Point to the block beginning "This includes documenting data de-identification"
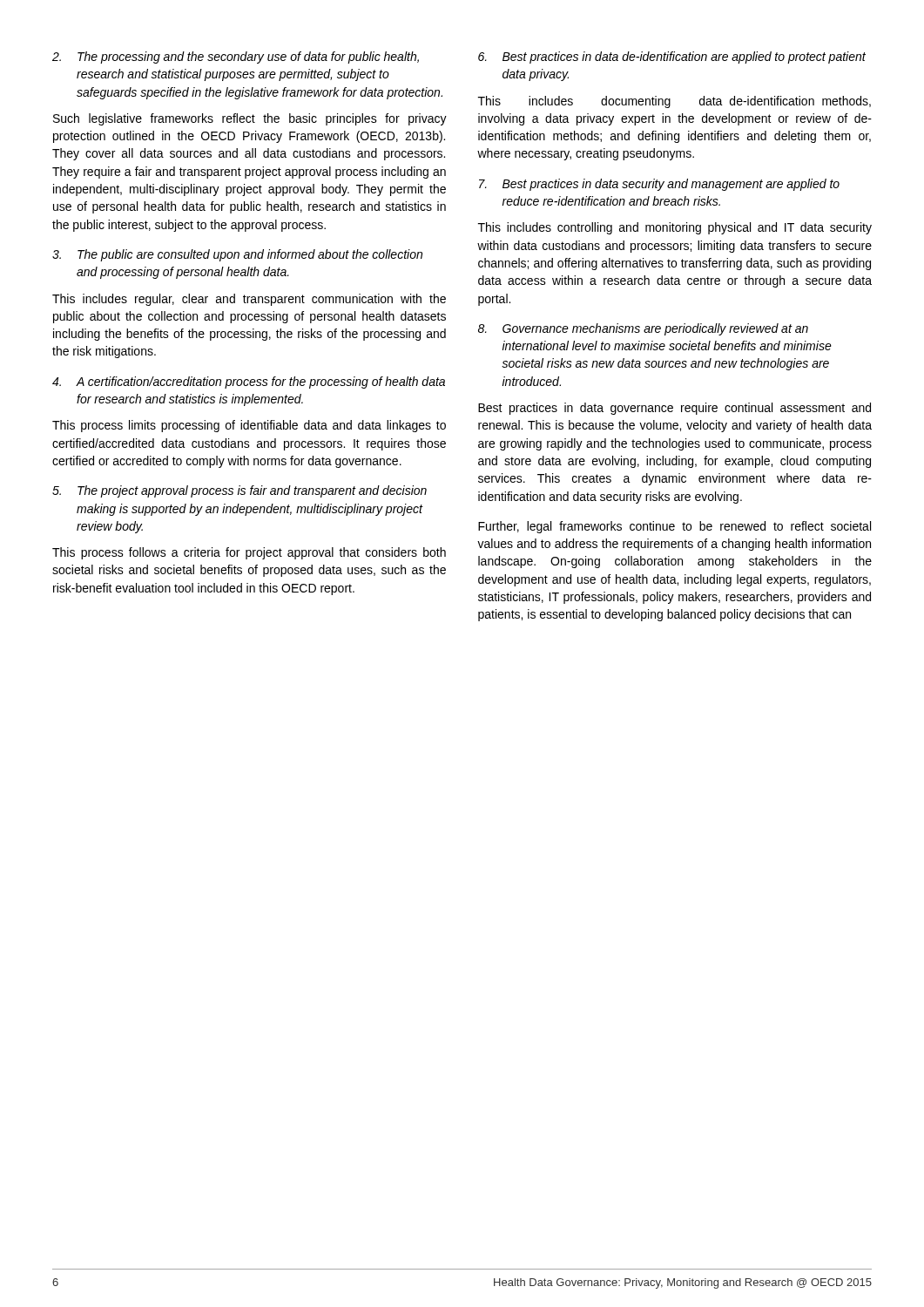Viewport: 924px width, 1307px height. tap(675, 127)
